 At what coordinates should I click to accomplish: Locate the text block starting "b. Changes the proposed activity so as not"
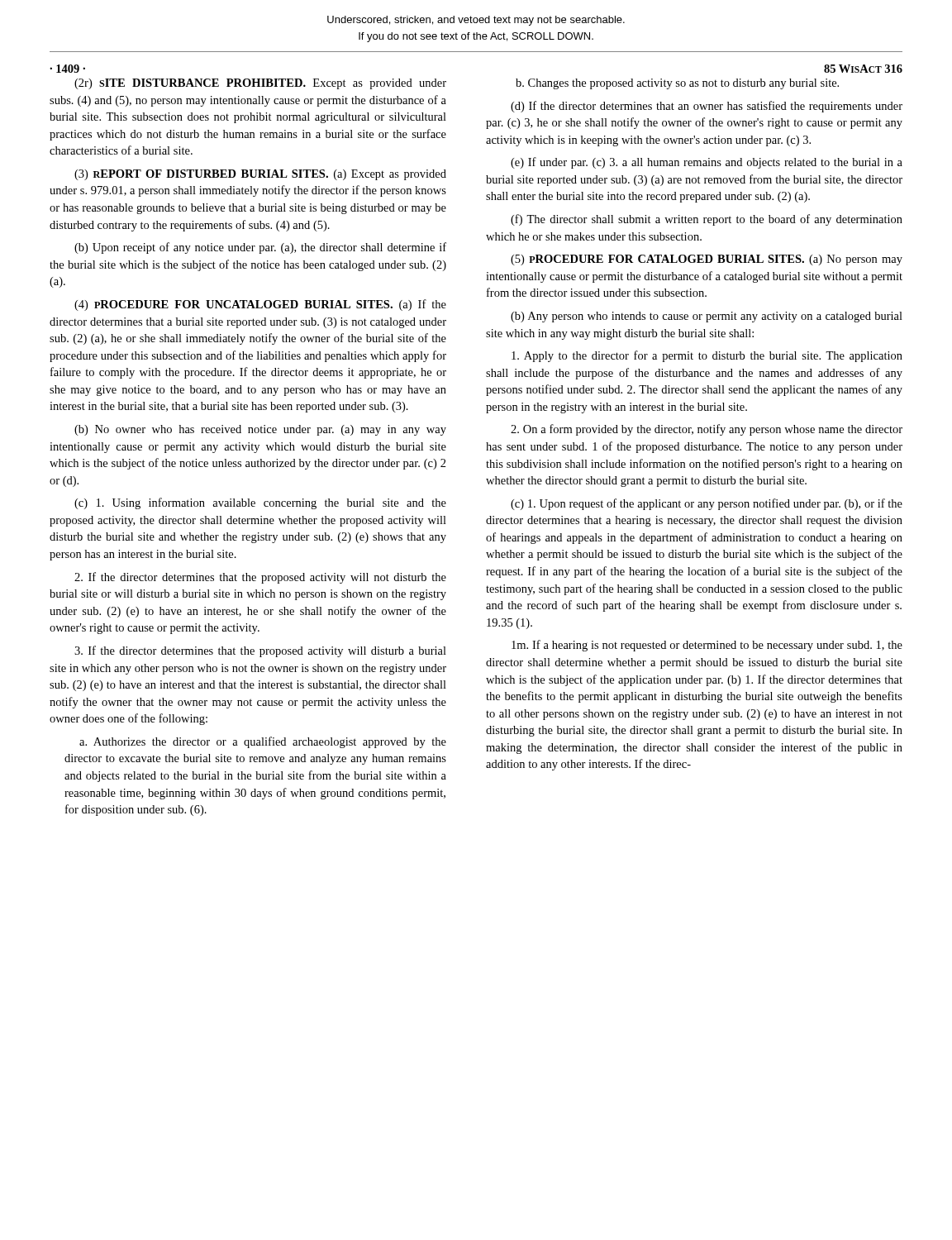coord(702,83)
